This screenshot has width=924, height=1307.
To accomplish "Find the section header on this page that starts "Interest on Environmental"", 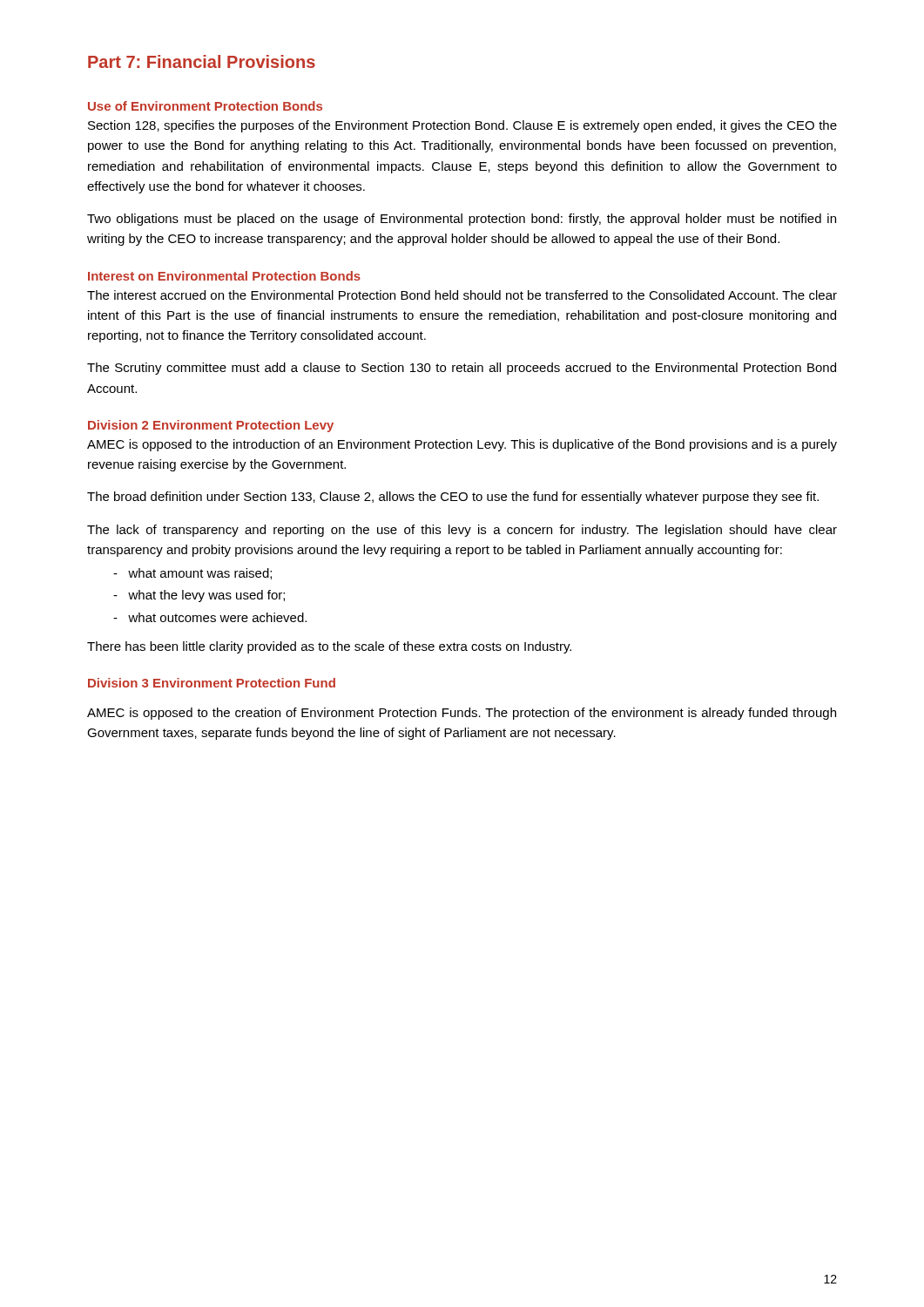I will [224, 275].
